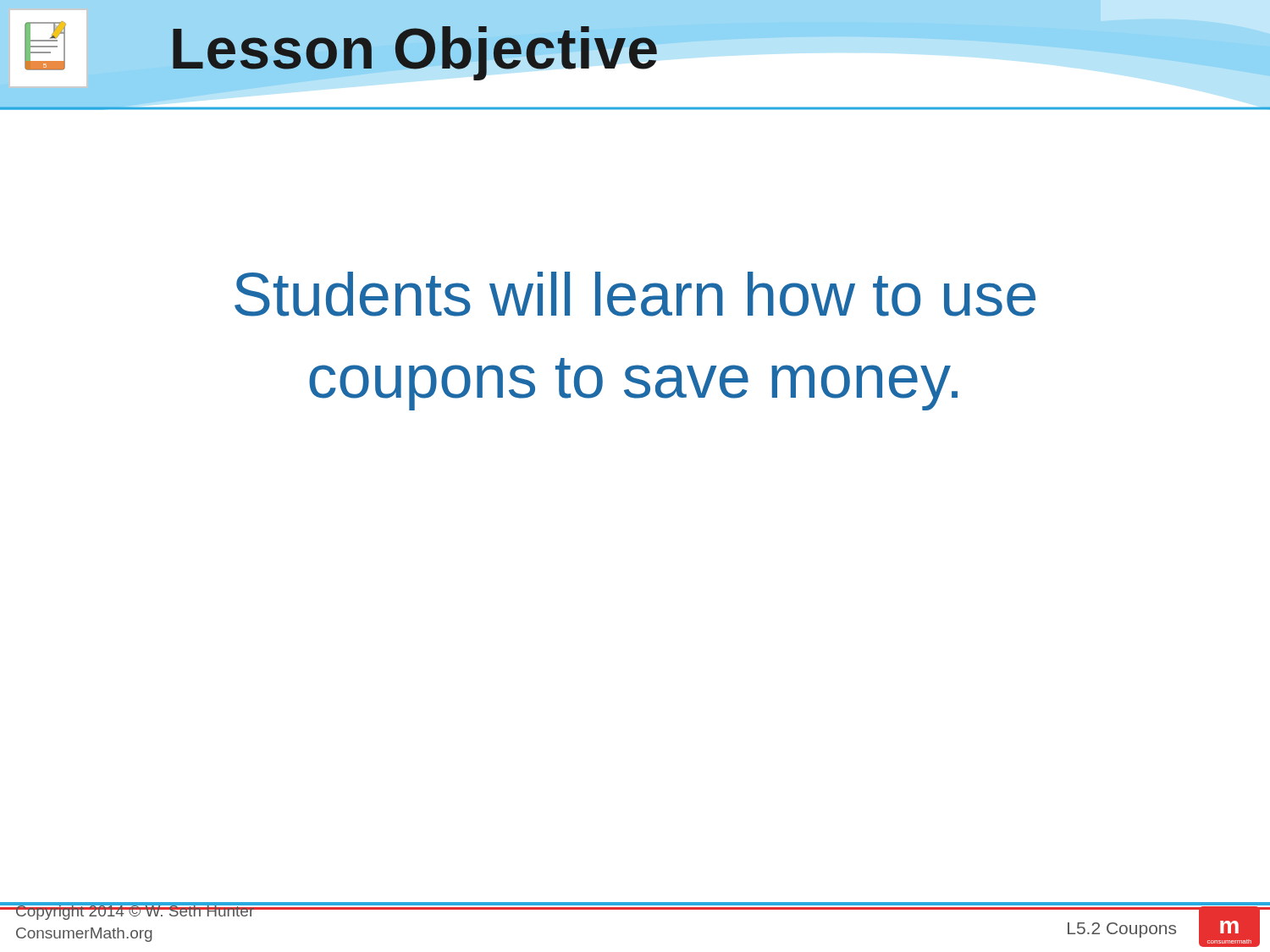
Task: Find the text block that says "Students will learn how"
Action: (635, 336)
